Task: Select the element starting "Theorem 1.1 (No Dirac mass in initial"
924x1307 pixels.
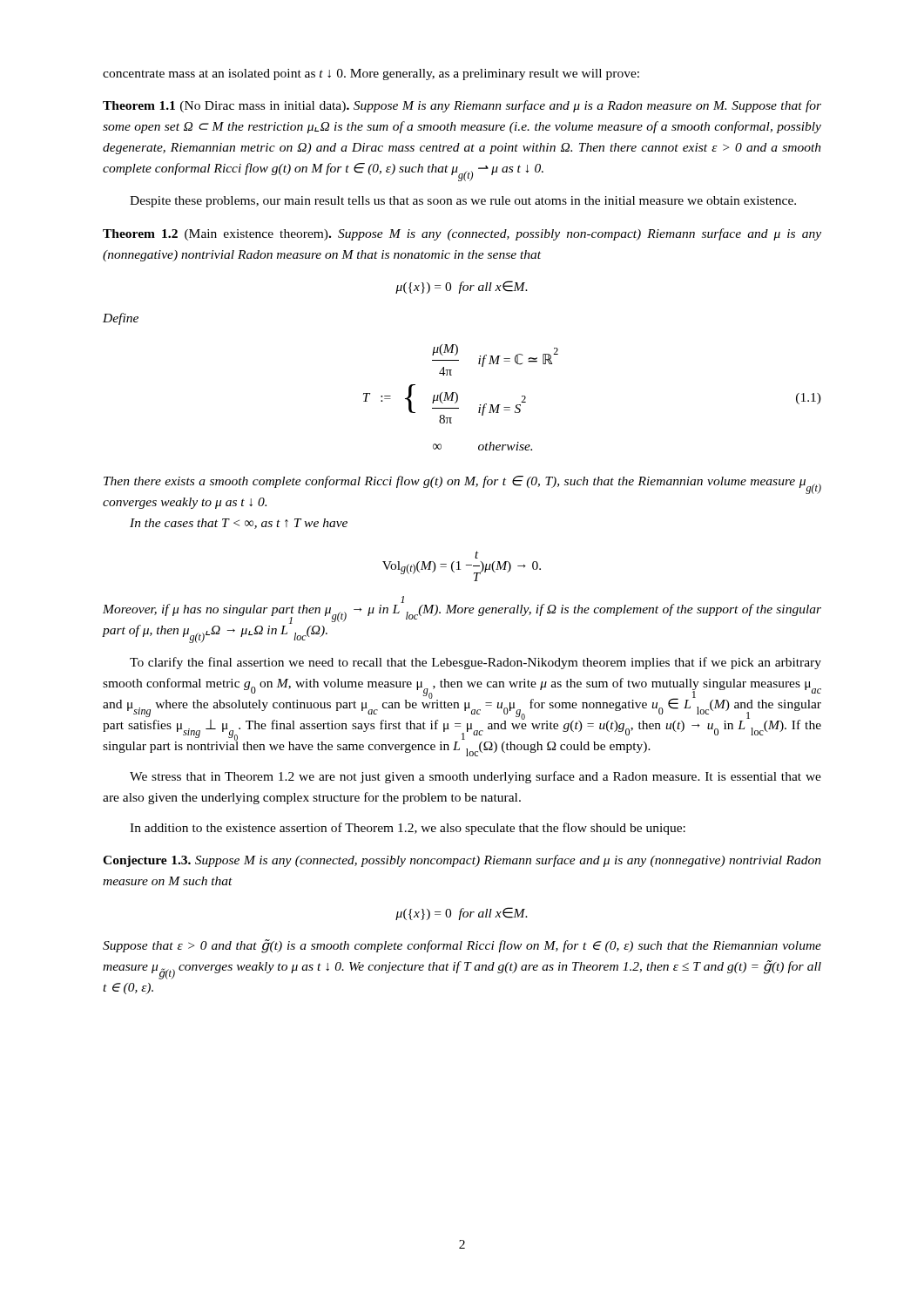Action: pyautogui.click(x=462, y=137)
